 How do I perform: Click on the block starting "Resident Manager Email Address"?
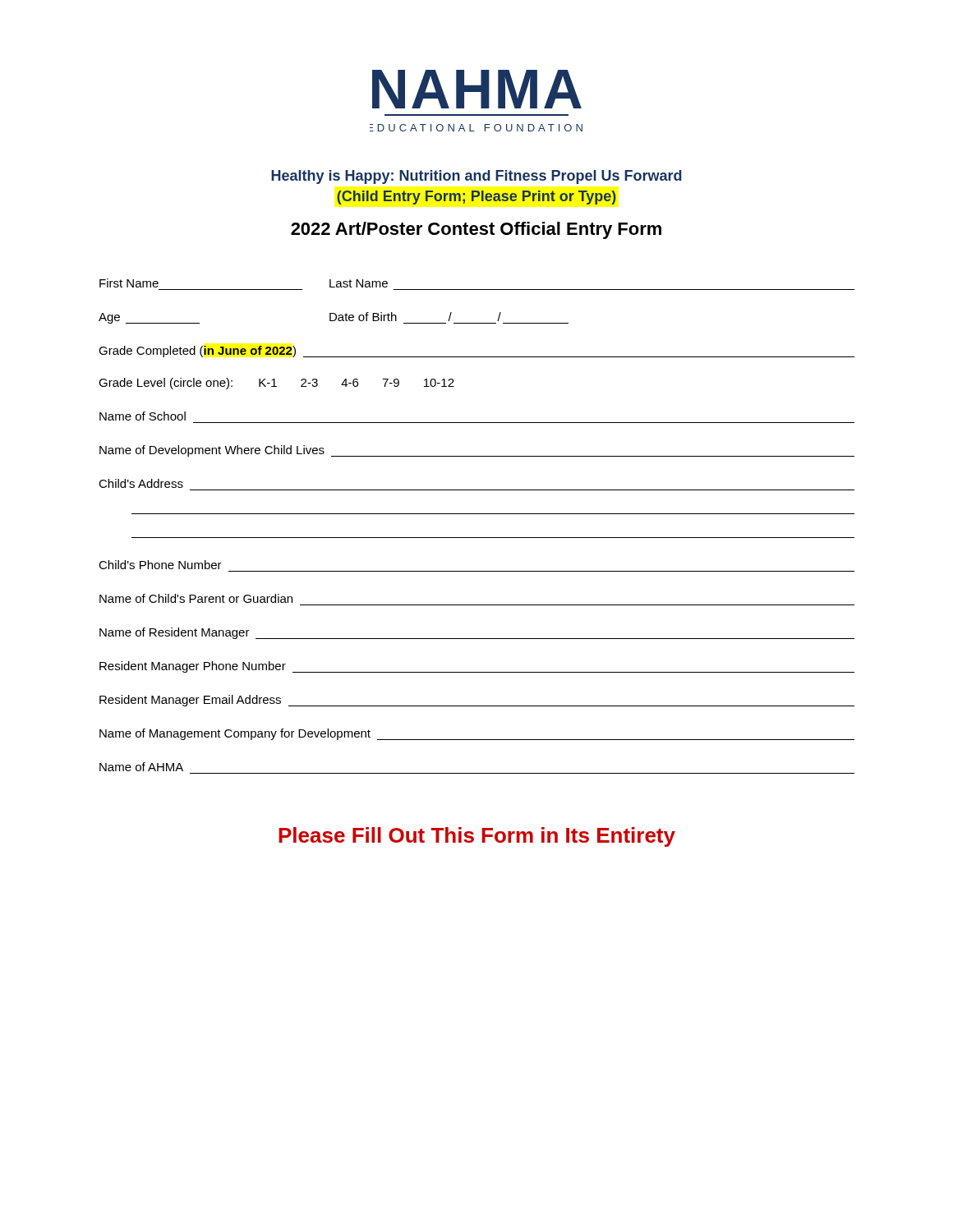476,699
